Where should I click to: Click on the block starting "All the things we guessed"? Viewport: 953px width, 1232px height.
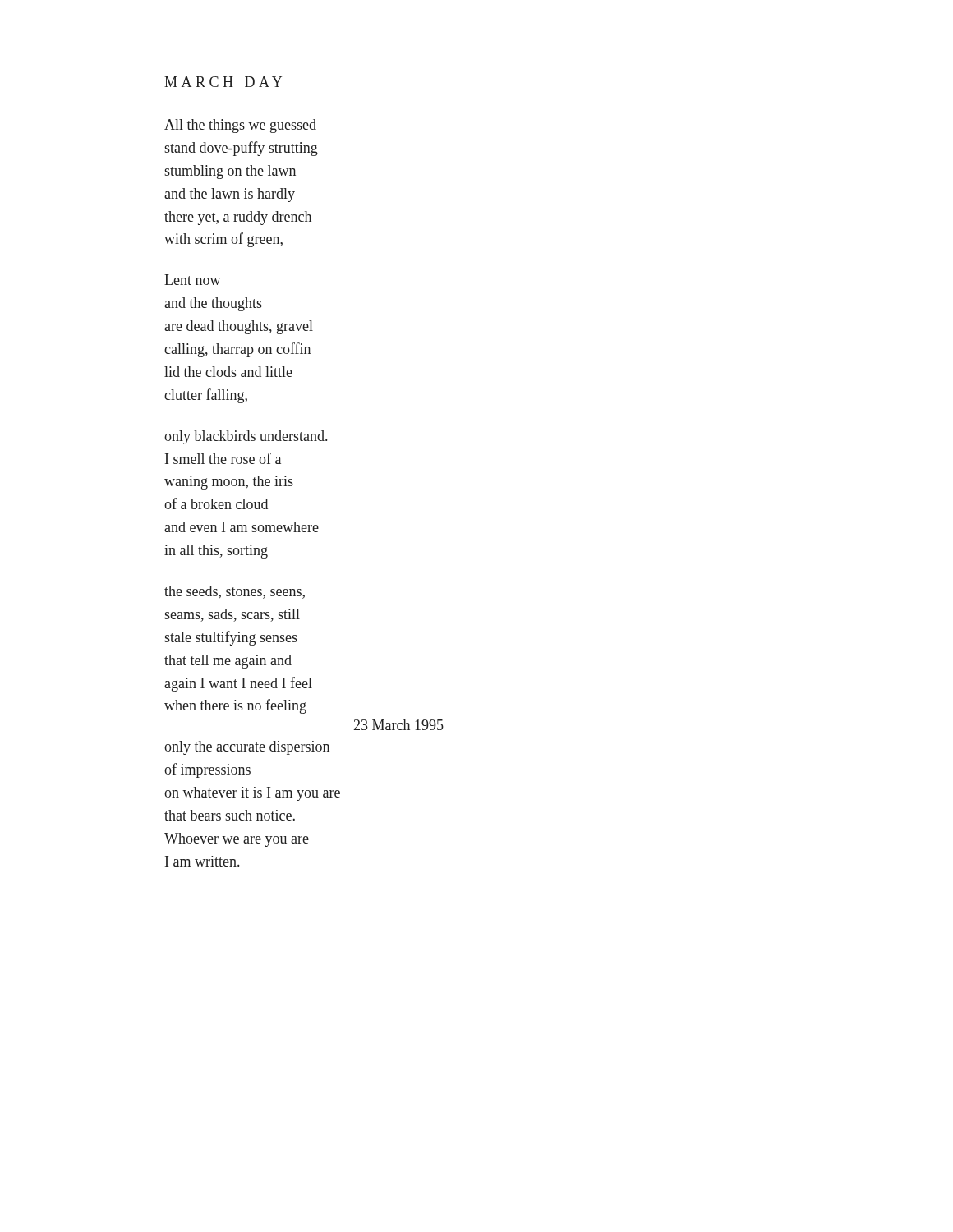tap(241, 182)
